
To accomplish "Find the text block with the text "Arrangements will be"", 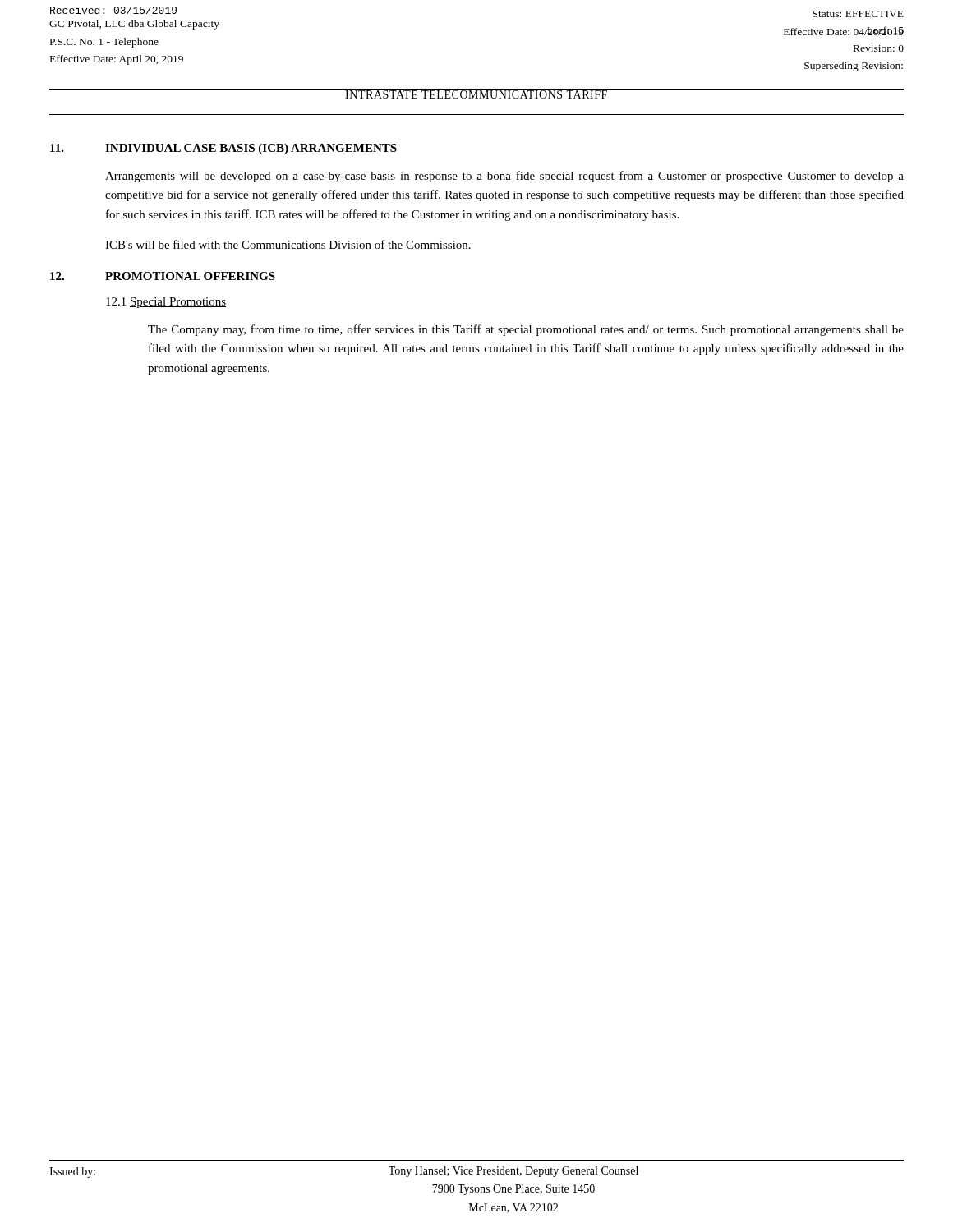I will pyautogui.click(x=504, y=195).
